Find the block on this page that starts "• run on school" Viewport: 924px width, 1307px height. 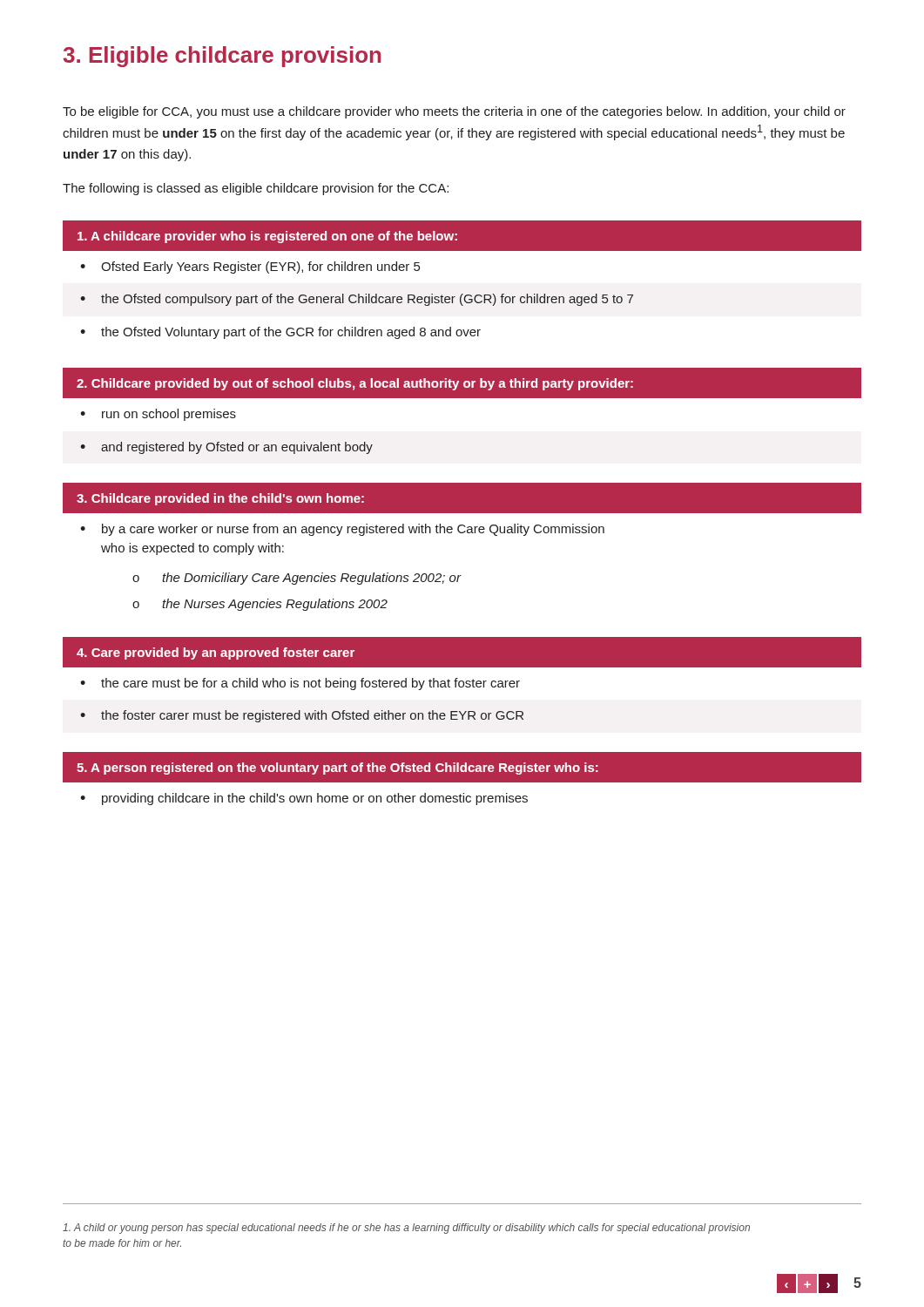(x=158, y=415)
